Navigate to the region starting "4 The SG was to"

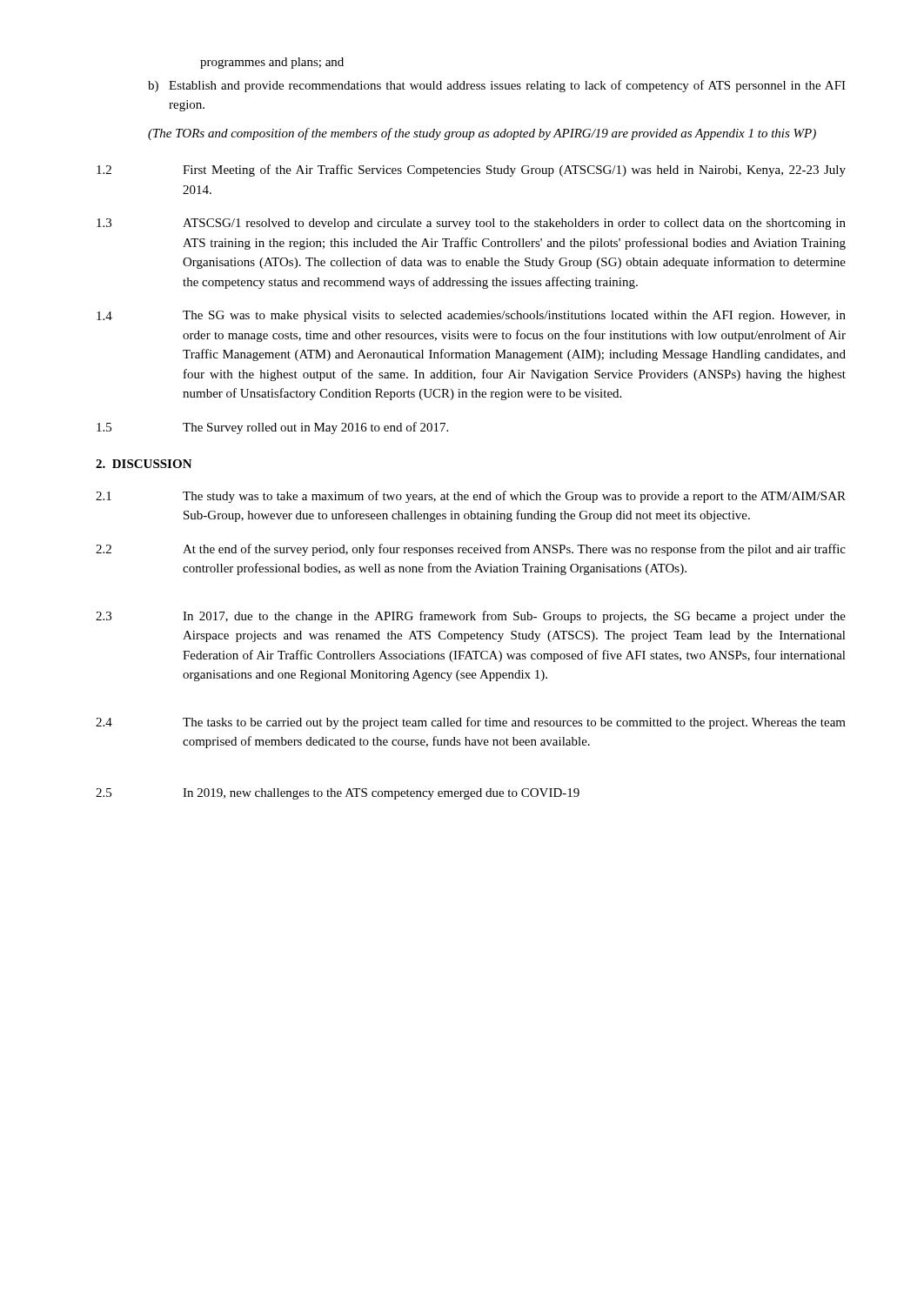coord(471,354)
